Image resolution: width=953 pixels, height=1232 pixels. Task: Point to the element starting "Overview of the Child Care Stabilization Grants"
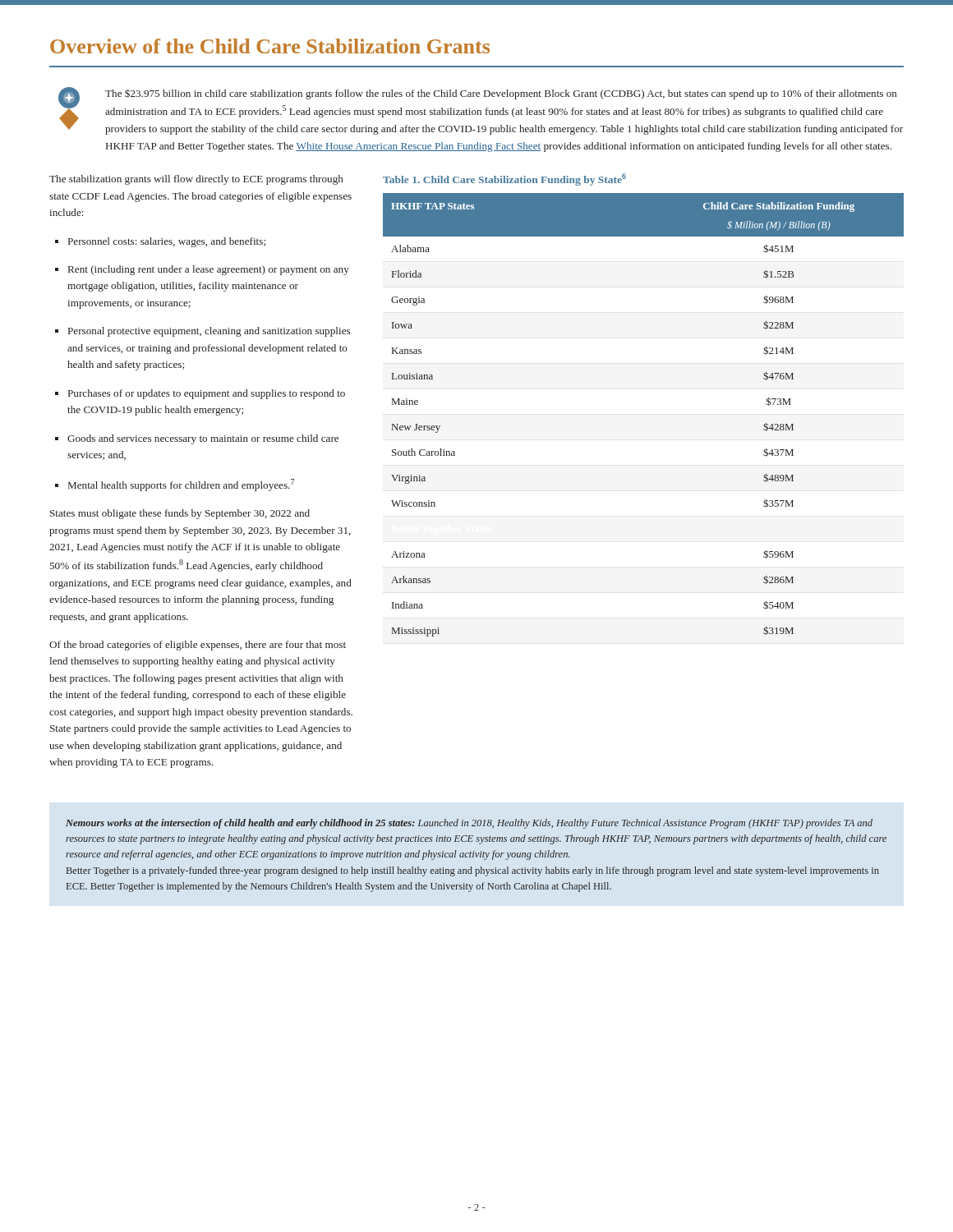click(x=476, y=44)
